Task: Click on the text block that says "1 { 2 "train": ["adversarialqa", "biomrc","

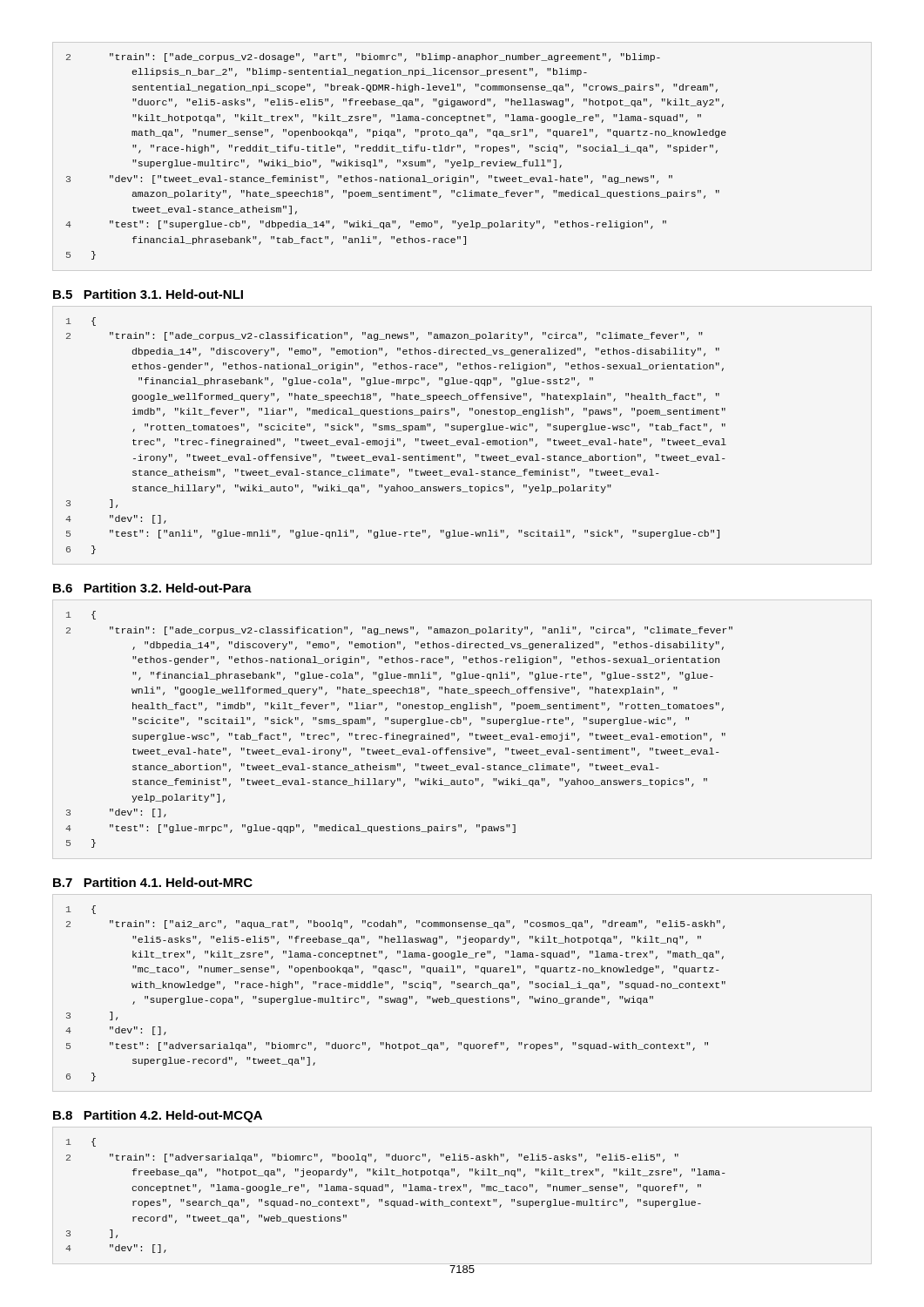Action: (462, 1196)
